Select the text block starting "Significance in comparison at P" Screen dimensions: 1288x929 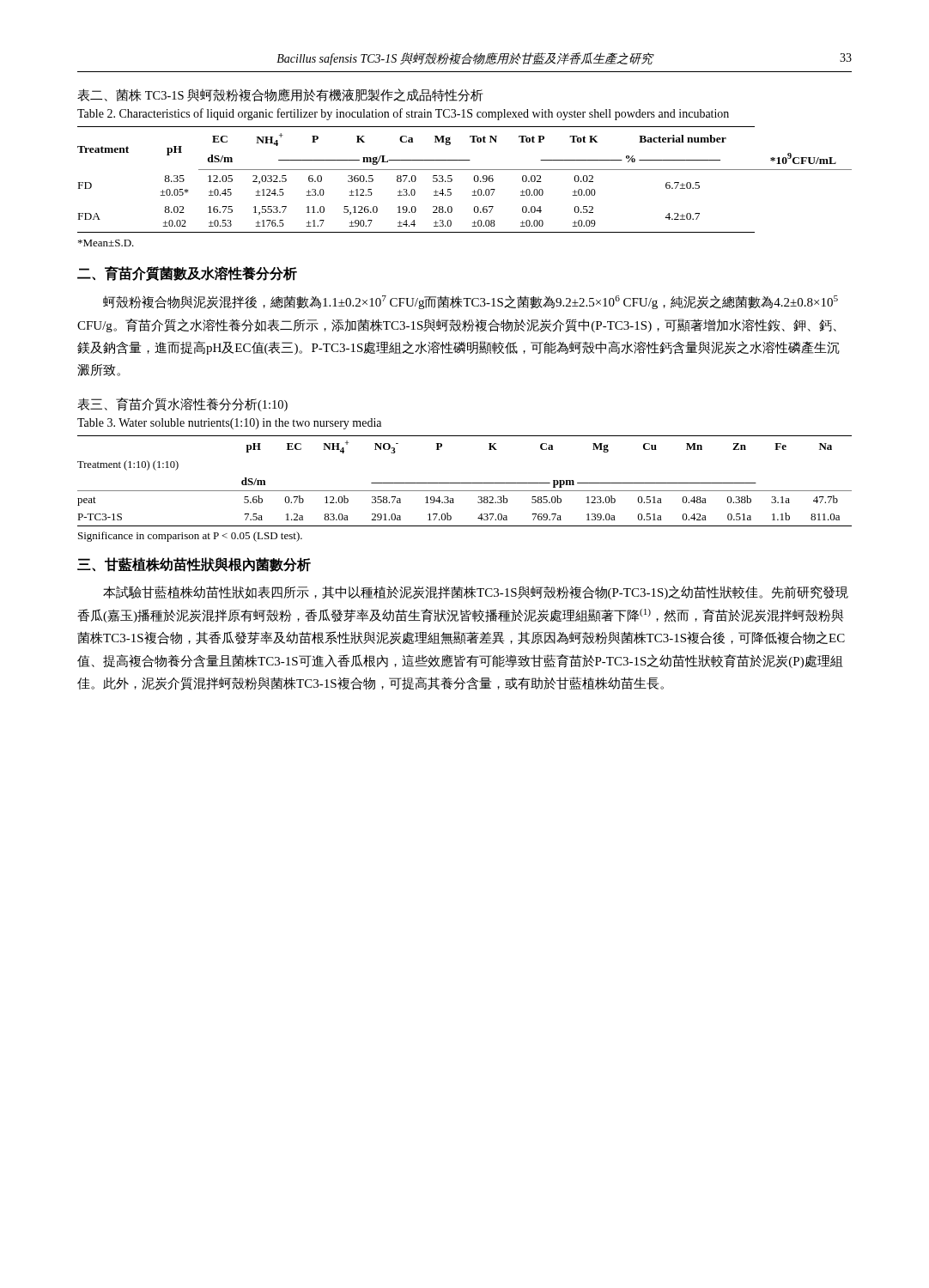click(x=190, y=535)
